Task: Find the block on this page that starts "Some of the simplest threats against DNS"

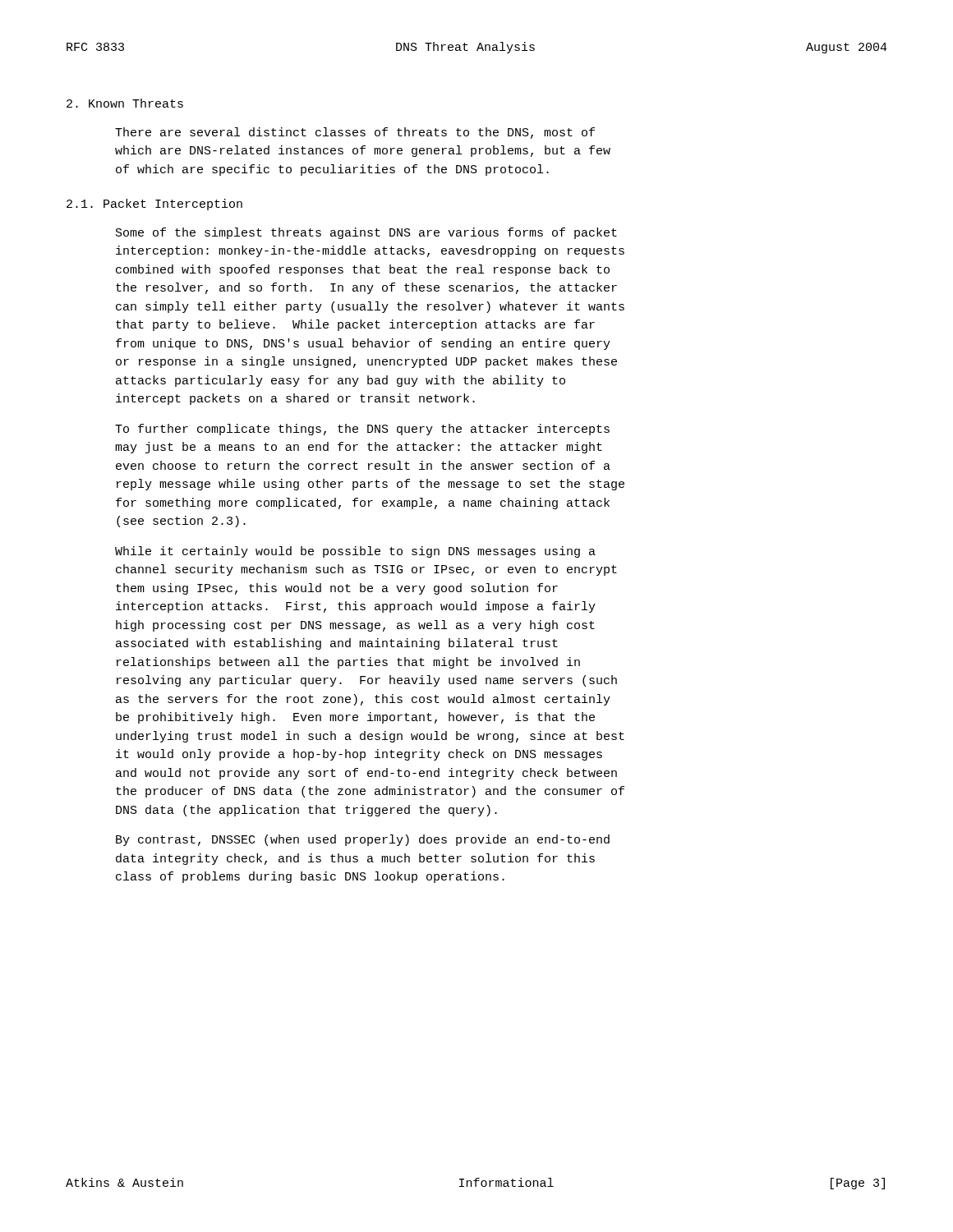Action: pyautogui.click(x=370, y=316)
